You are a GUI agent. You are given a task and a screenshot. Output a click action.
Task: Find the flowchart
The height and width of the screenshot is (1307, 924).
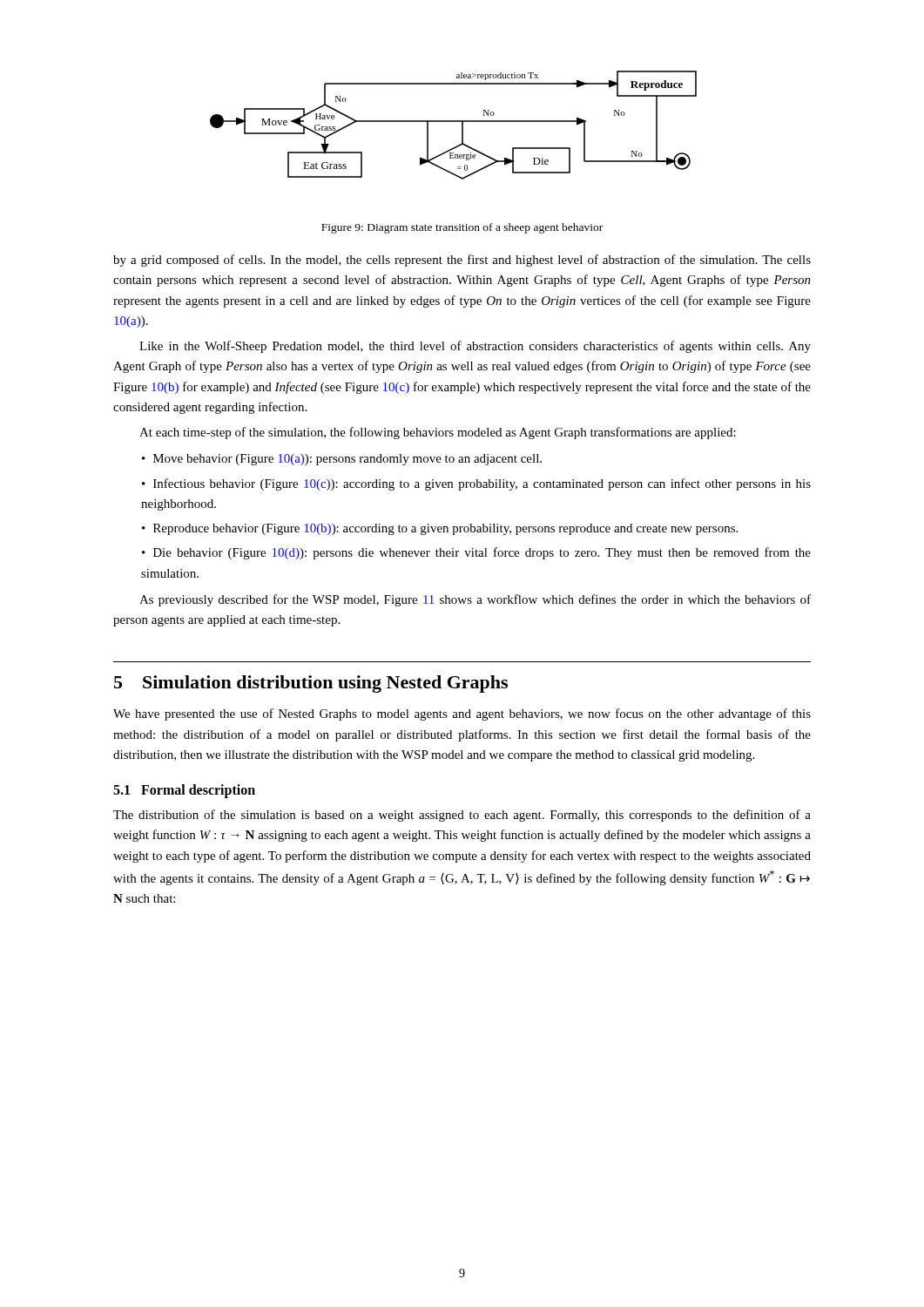(x=462, y=137)
